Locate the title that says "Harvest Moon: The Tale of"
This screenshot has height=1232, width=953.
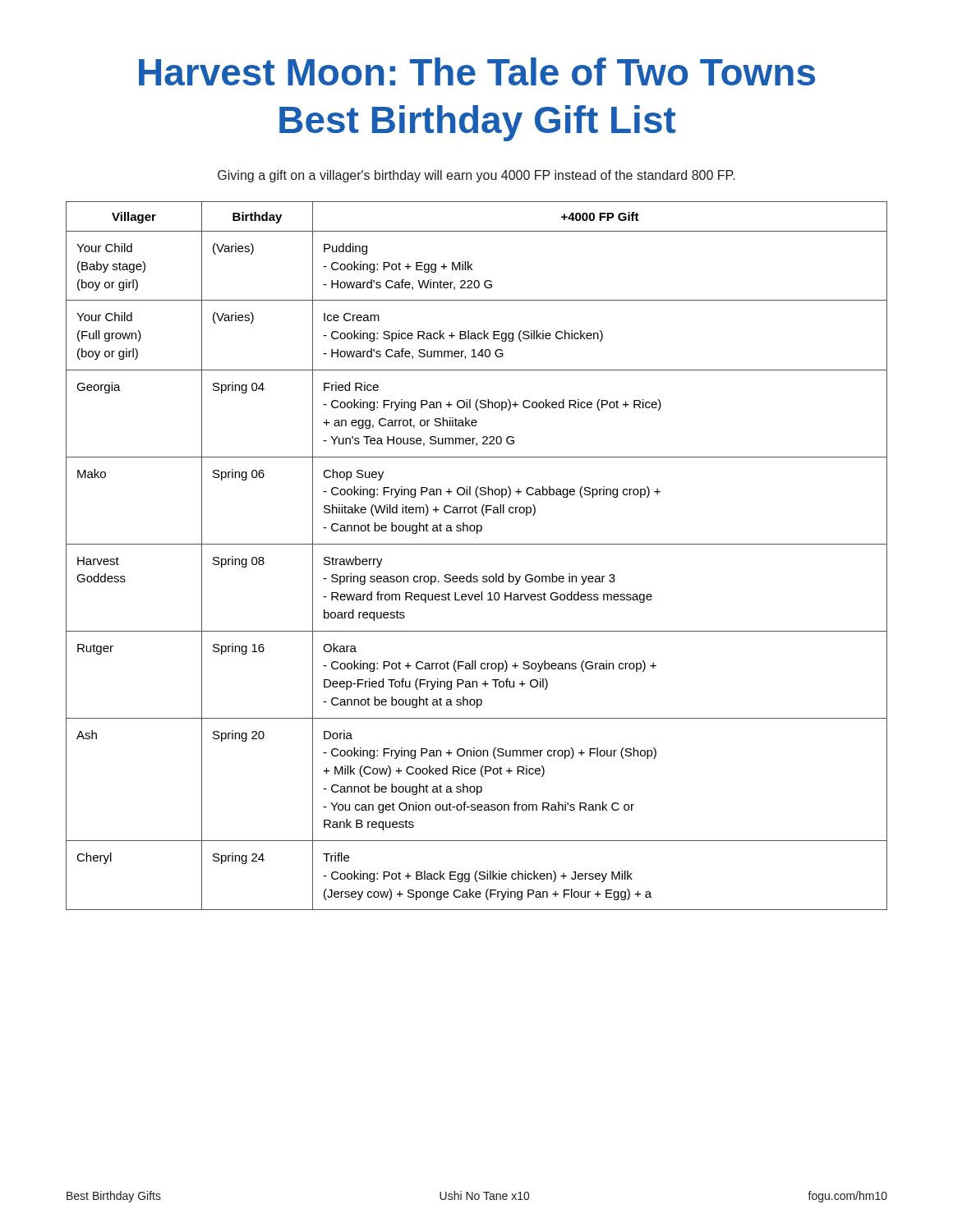(x=476, y=97)
